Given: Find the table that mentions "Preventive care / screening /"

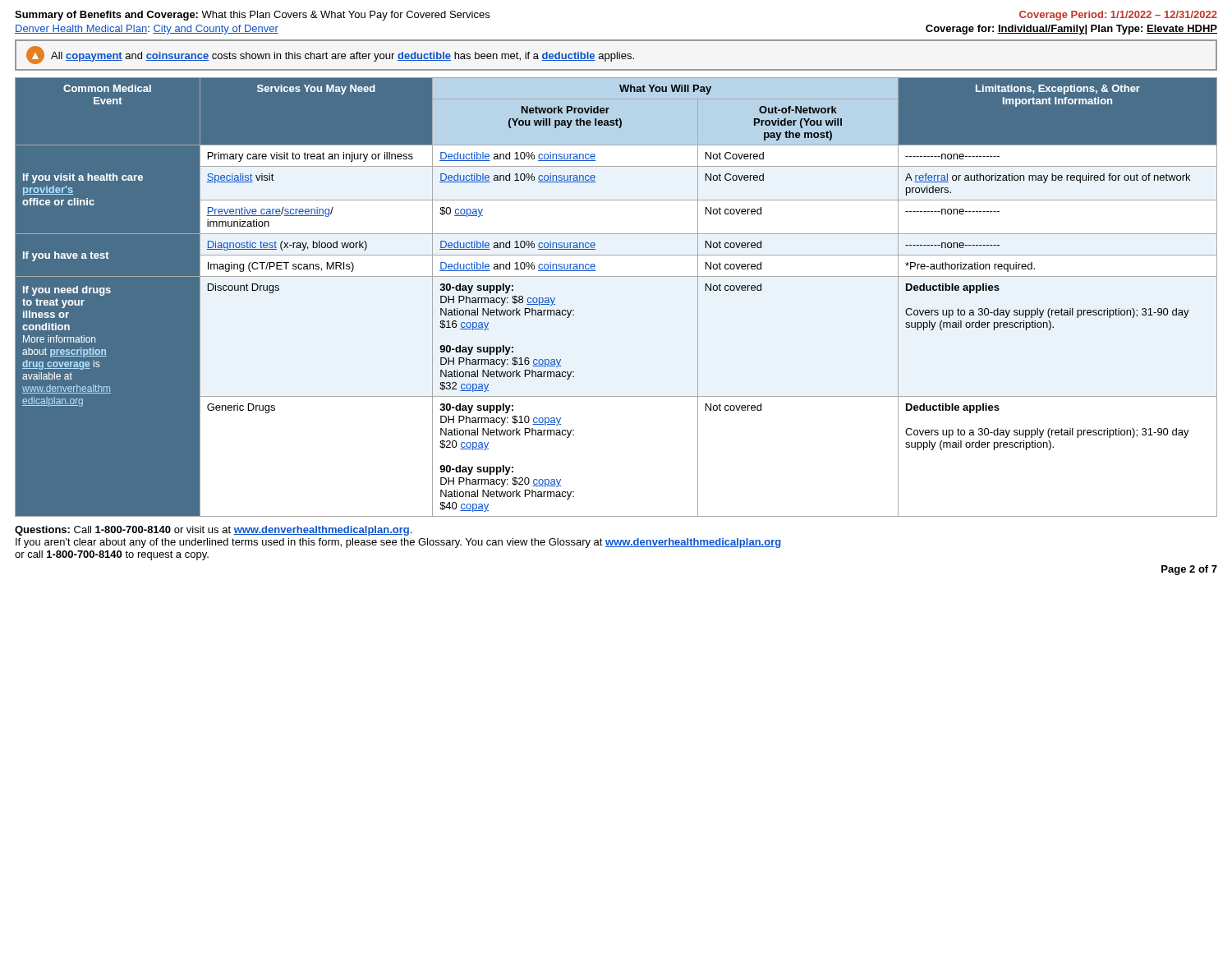Looking at the screenshot, I should pyautogui.click(x=616, y=297).
